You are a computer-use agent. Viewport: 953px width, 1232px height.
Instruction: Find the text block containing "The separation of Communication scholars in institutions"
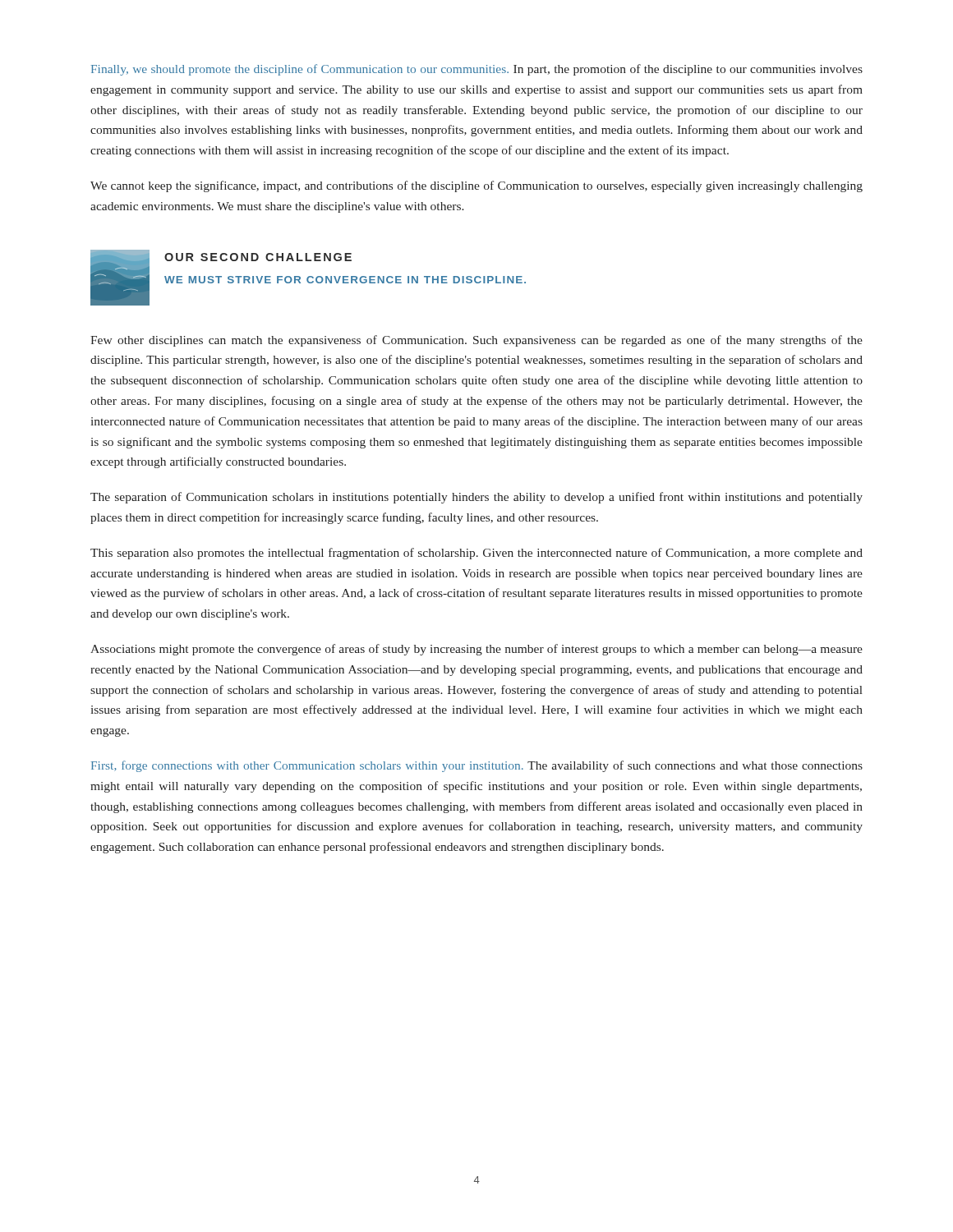click(476, 508)
